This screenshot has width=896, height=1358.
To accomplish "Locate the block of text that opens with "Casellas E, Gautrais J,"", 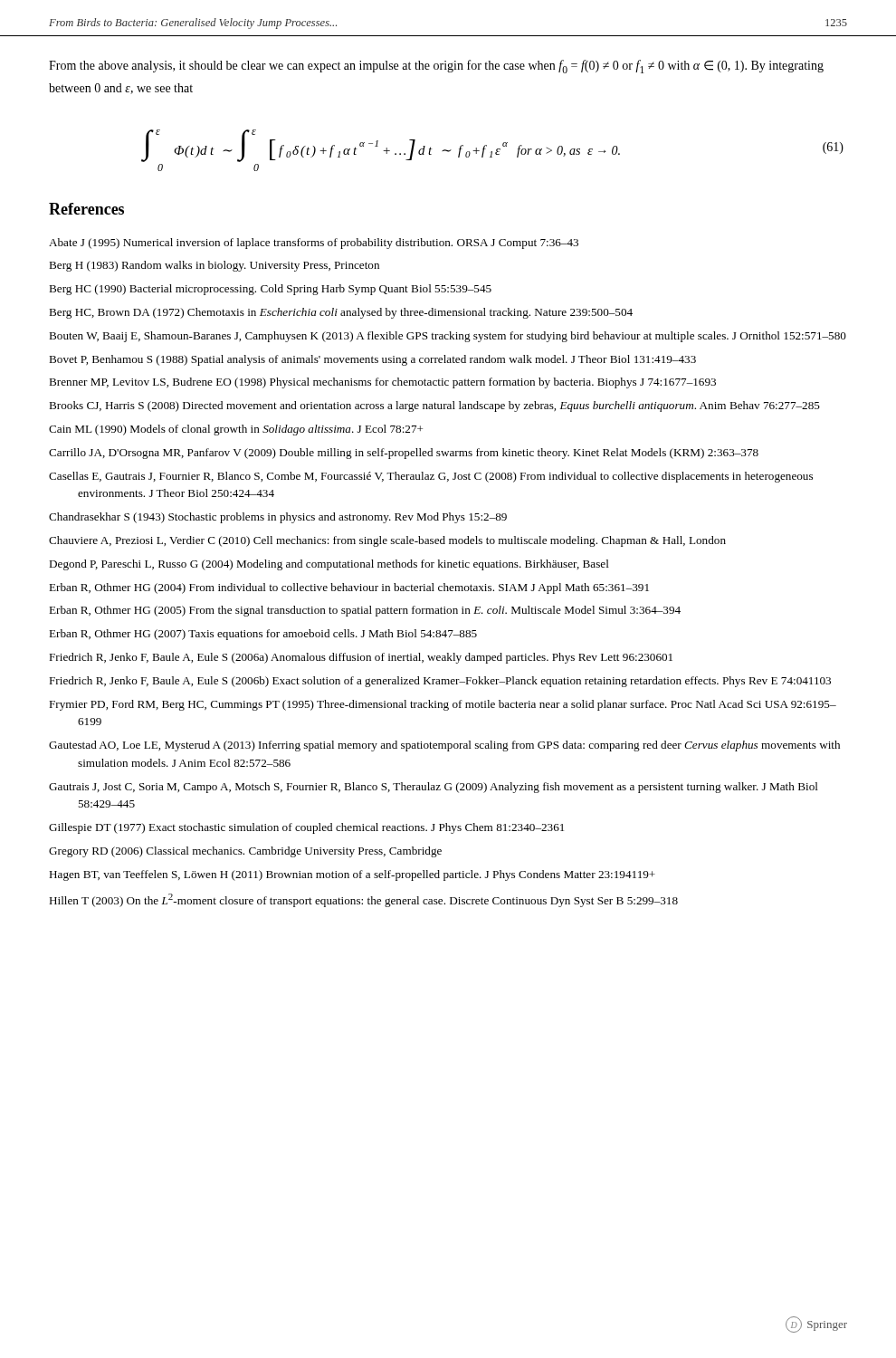I will 431,484.
